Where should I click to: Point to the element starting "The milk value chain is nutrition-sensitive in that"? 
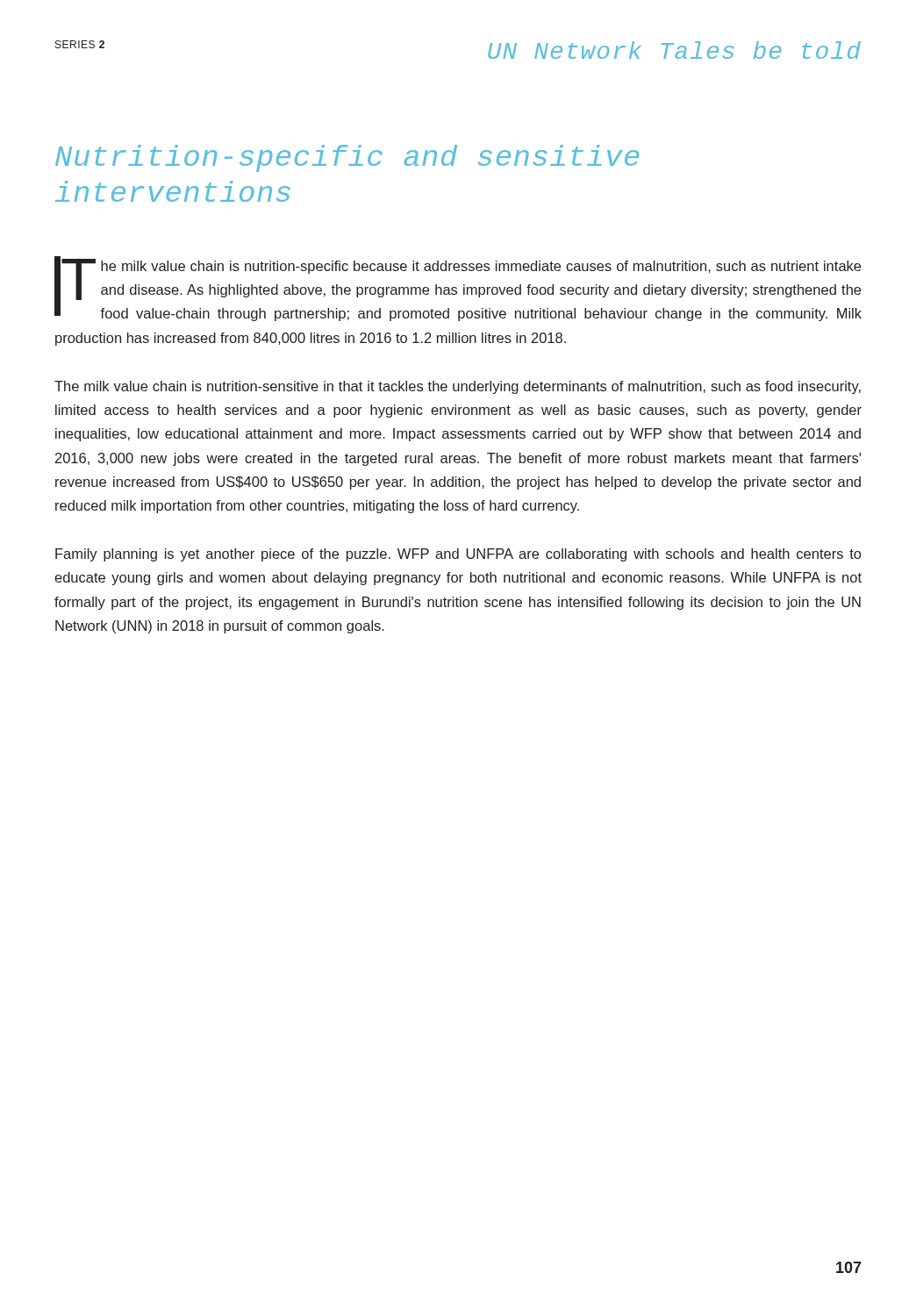[x=458, y=446]
